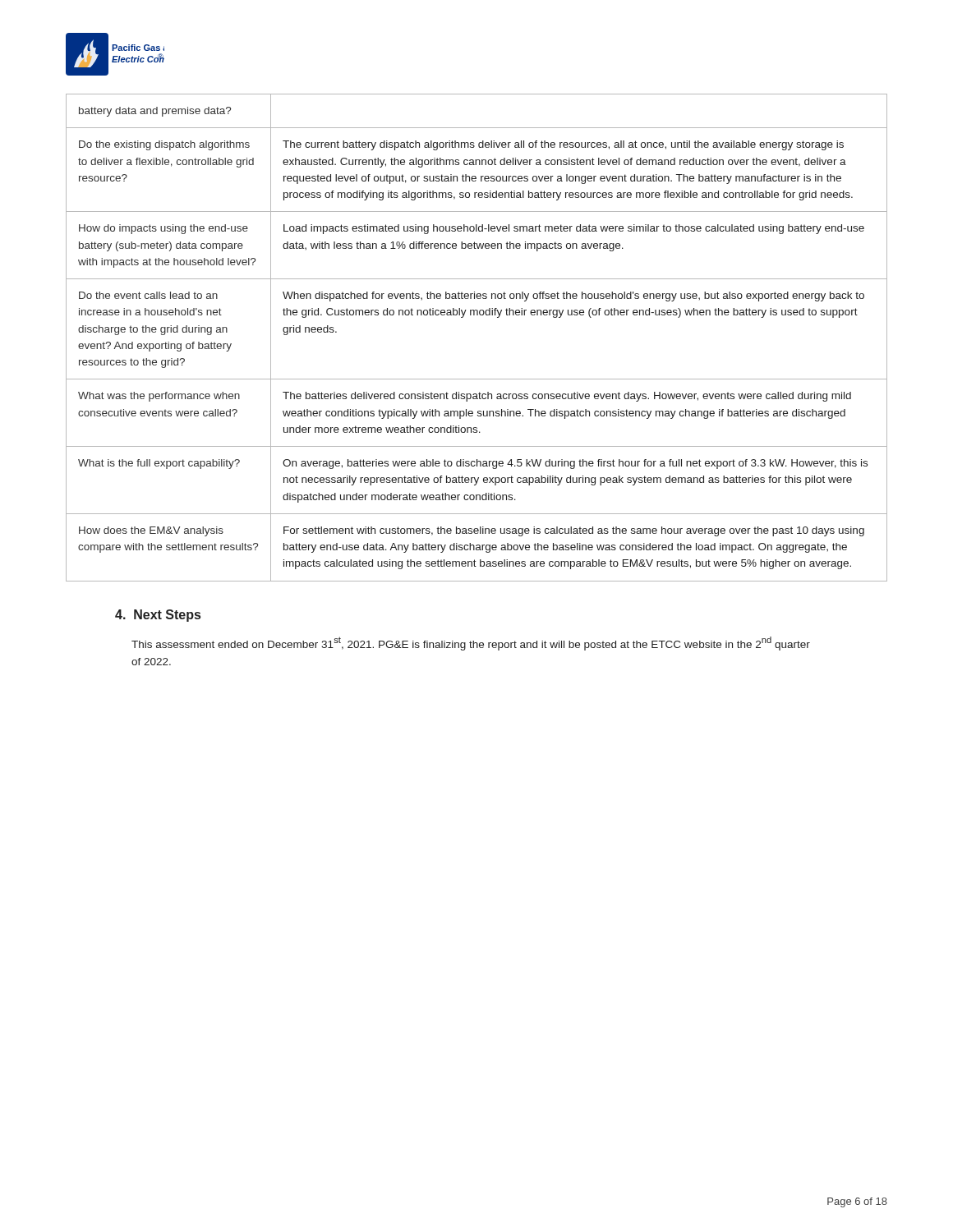Screen dimensions: 1232x953
Task: Click the table
Action: pyautogui.click(x=476, y=337)
